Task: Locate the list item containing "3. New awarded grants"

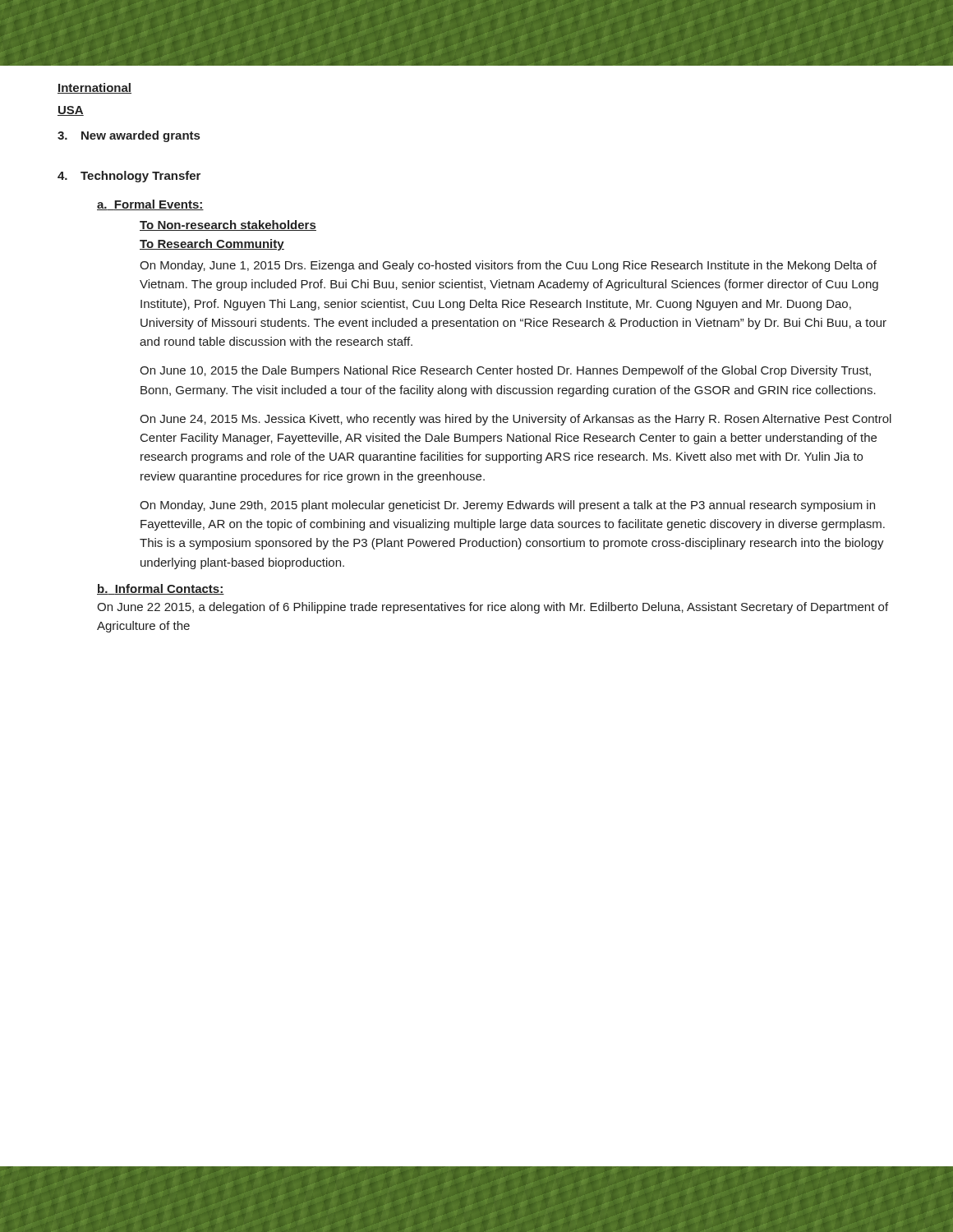Action: click(x=129, y=135)
